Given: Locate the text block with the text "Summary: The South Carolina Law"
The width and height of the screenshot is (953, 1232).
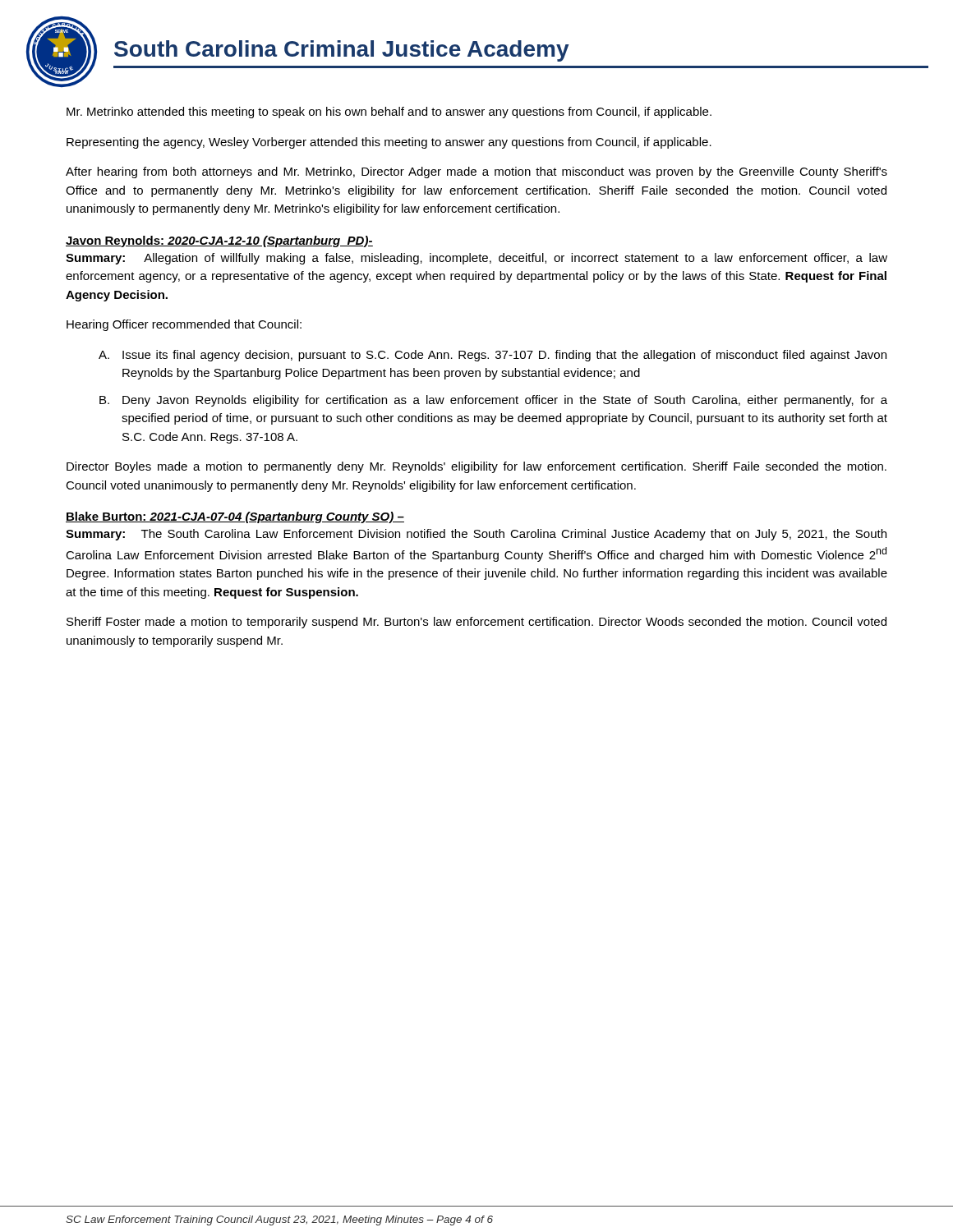Looking at the screenshot, I should click(x=476, y=562).
